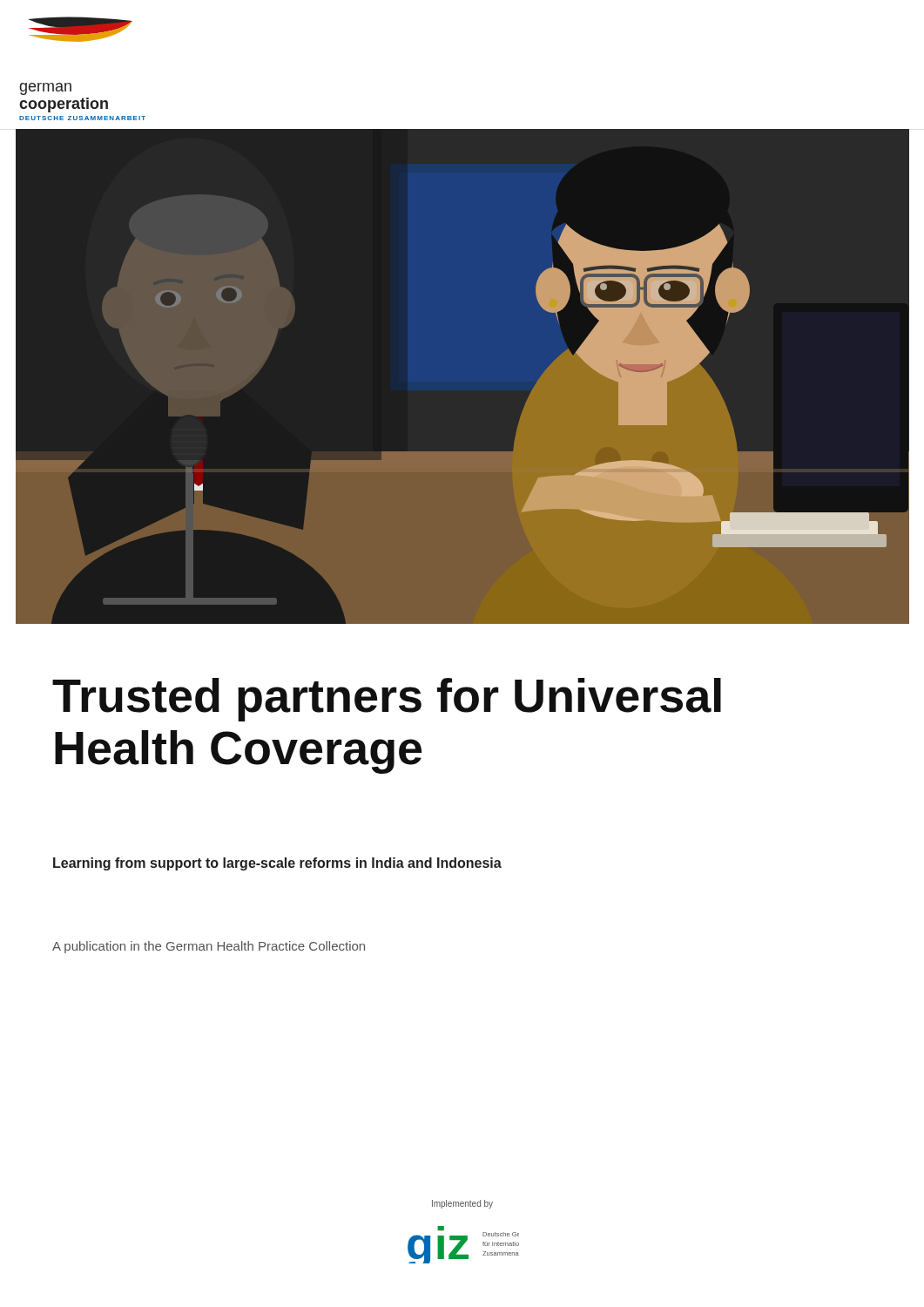Select the element starting "Learning from support to large-scale"
Image resolution: width=924 pixels, height=1307 pixels.
[x=409, y=864]
